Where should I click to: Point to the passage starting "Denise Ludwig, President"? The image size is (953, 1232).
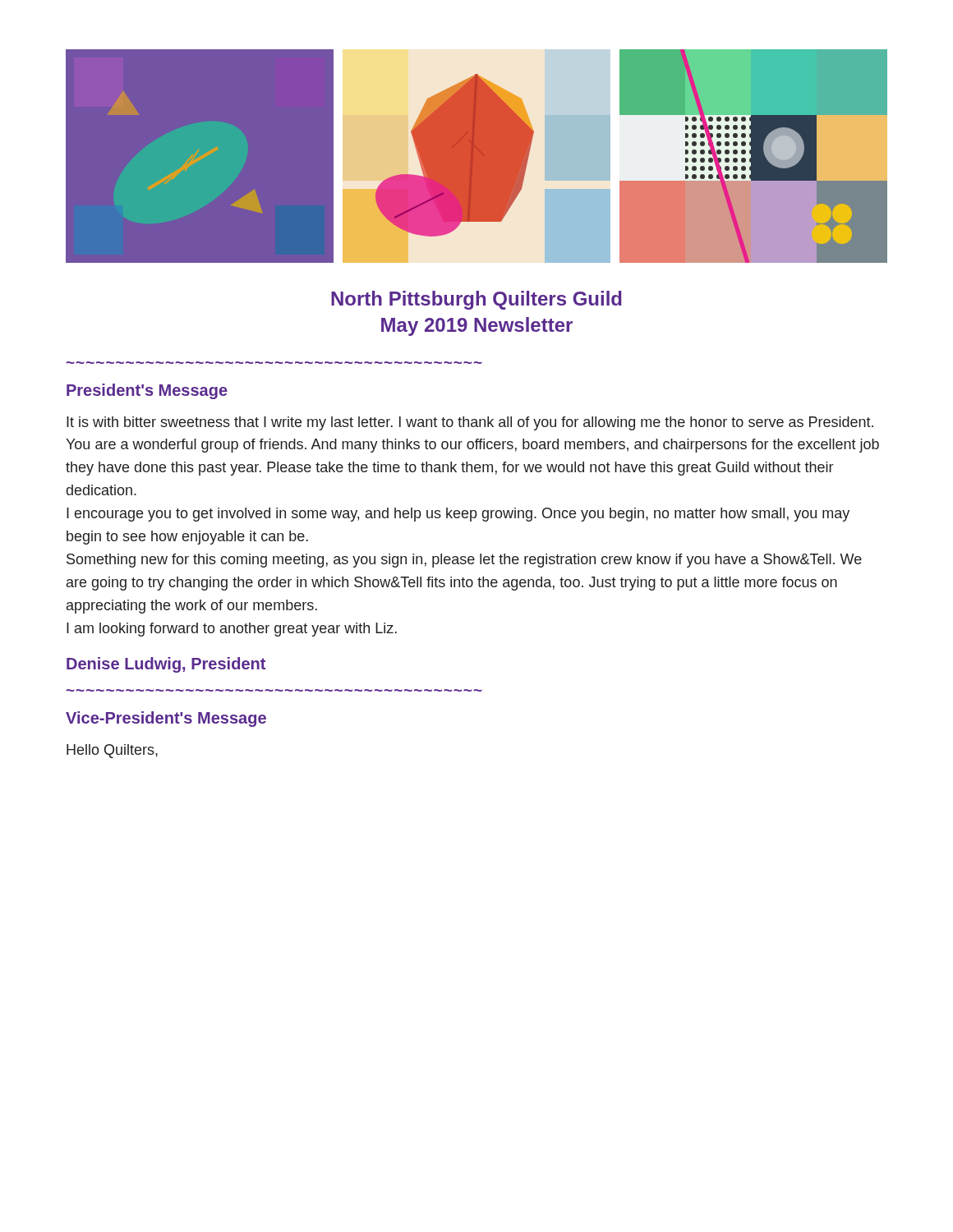click(x=166, y=664)
